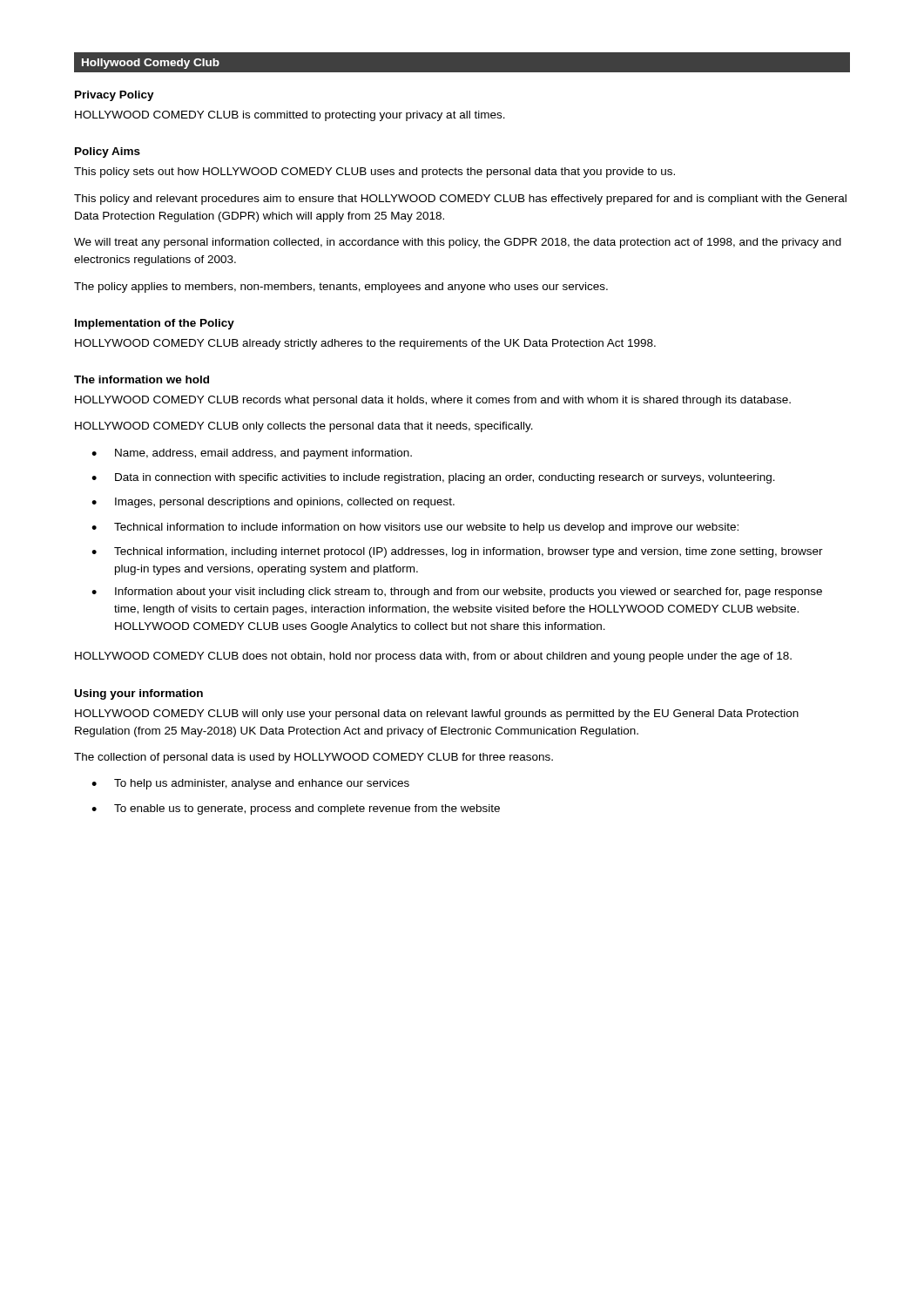924x1307 pixels.
Task: Where is the passage that starts "HOLLYWOOD COMEDY CLUB will only use your personal"?
Action: coord(436,722)
